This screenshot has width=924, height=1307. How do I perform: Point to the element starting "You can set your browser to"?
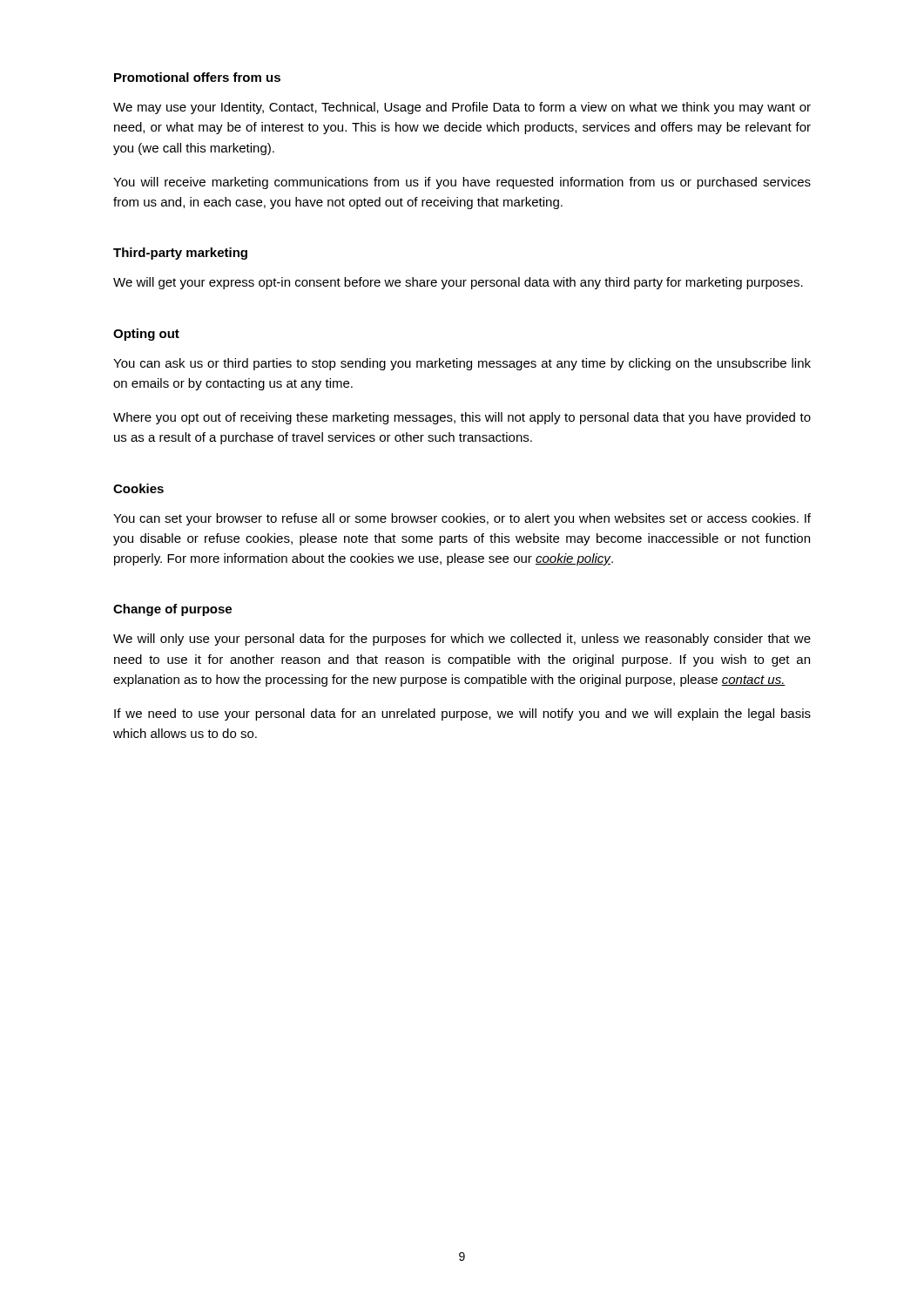point(462,538)
